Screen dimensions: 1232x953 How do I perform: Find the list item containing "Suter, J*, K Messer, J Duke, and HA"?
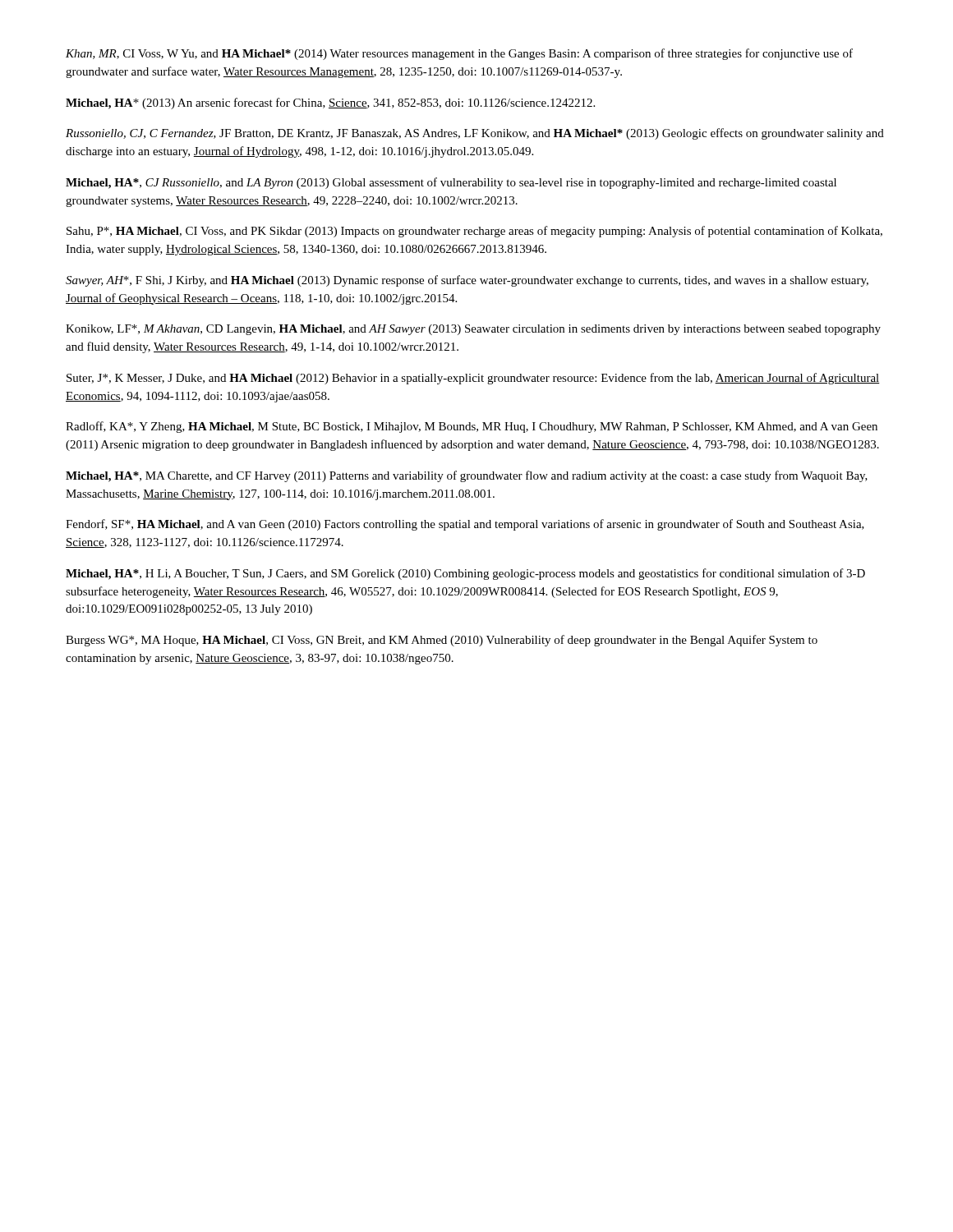472,387
